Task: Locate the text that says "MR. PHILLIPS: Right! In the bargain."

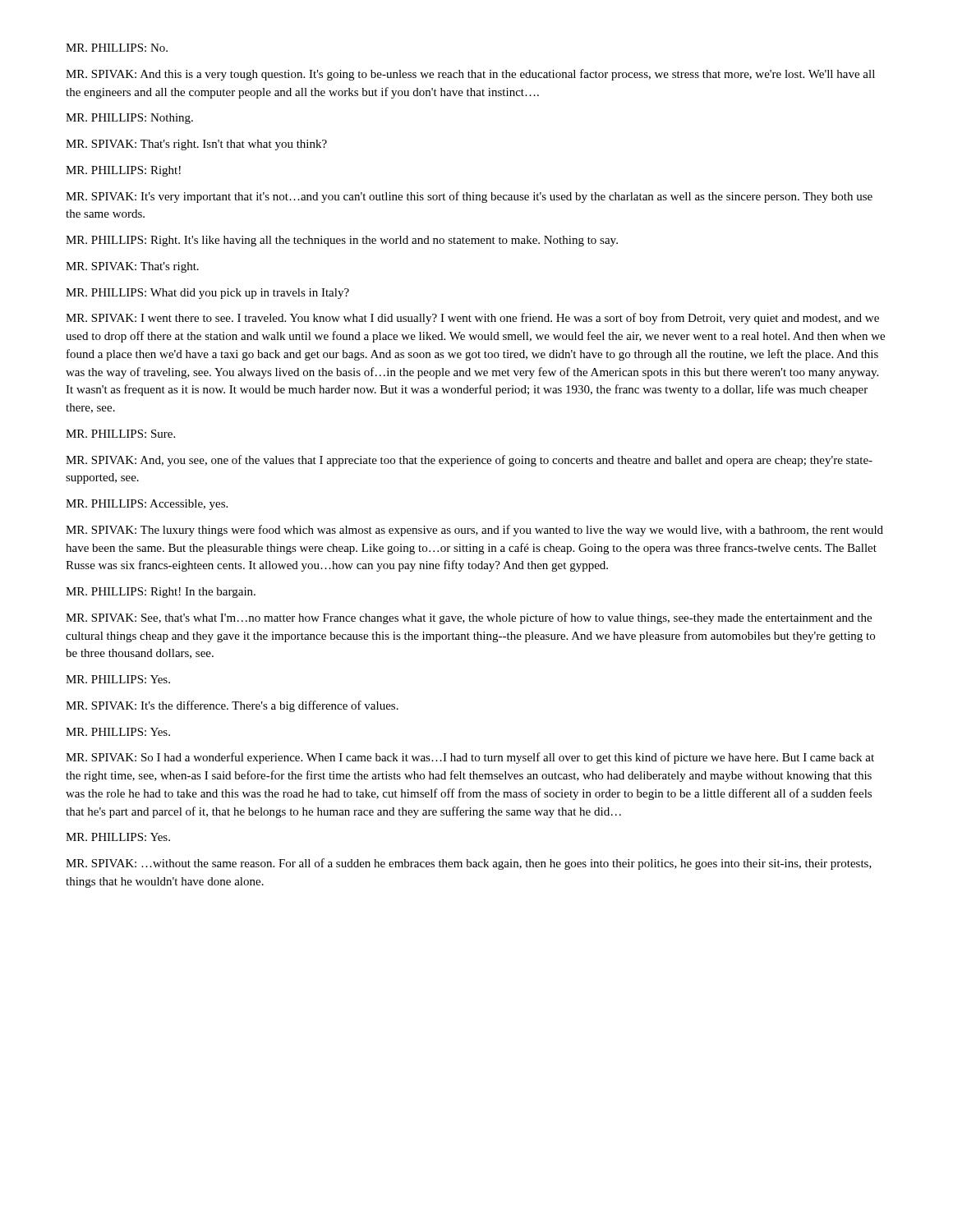Action: tap(161, 591)
